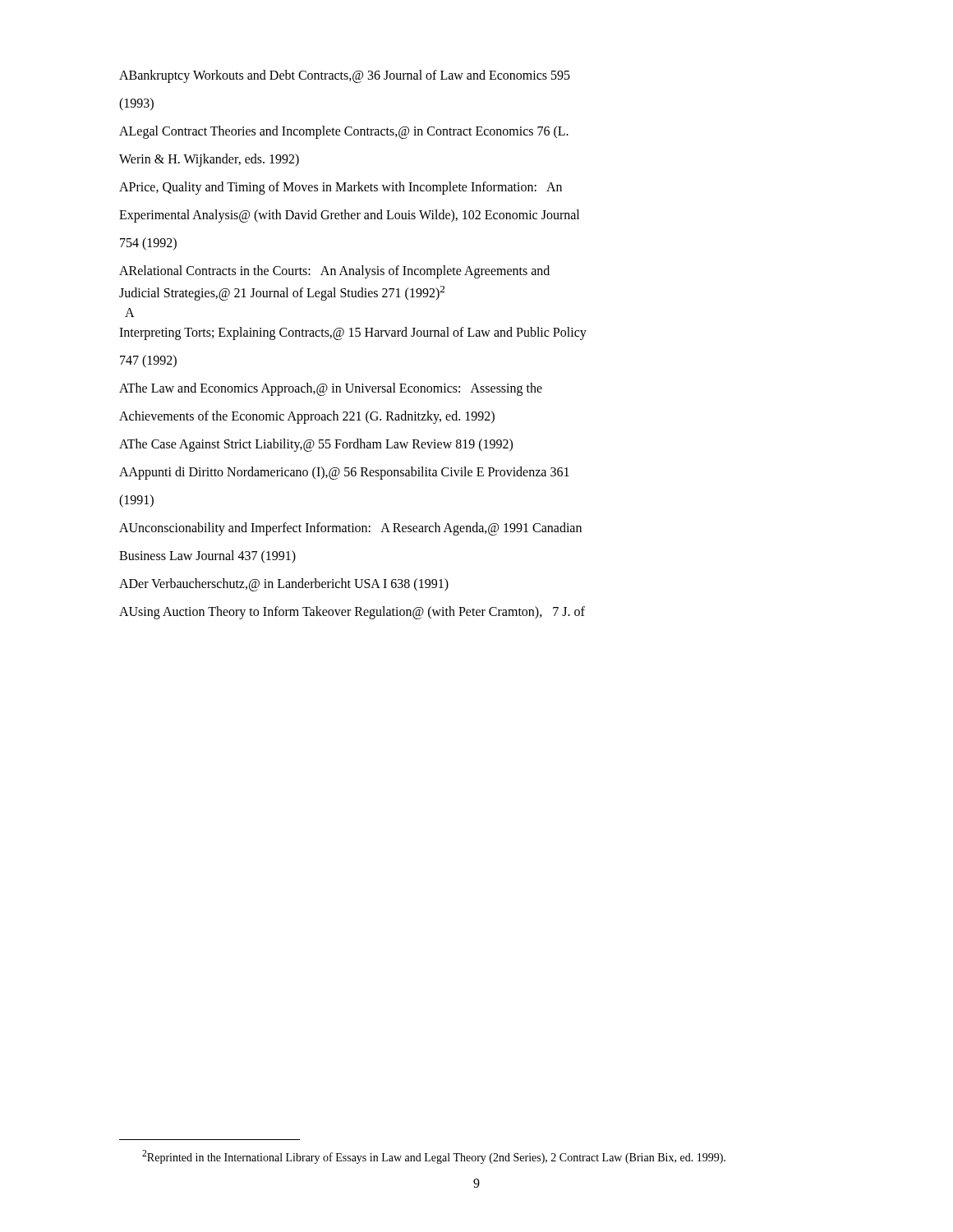
Task: Navigate to the region starting "ARelational Contracts in the Courts: An Analysis"
Action: point(353,302)
